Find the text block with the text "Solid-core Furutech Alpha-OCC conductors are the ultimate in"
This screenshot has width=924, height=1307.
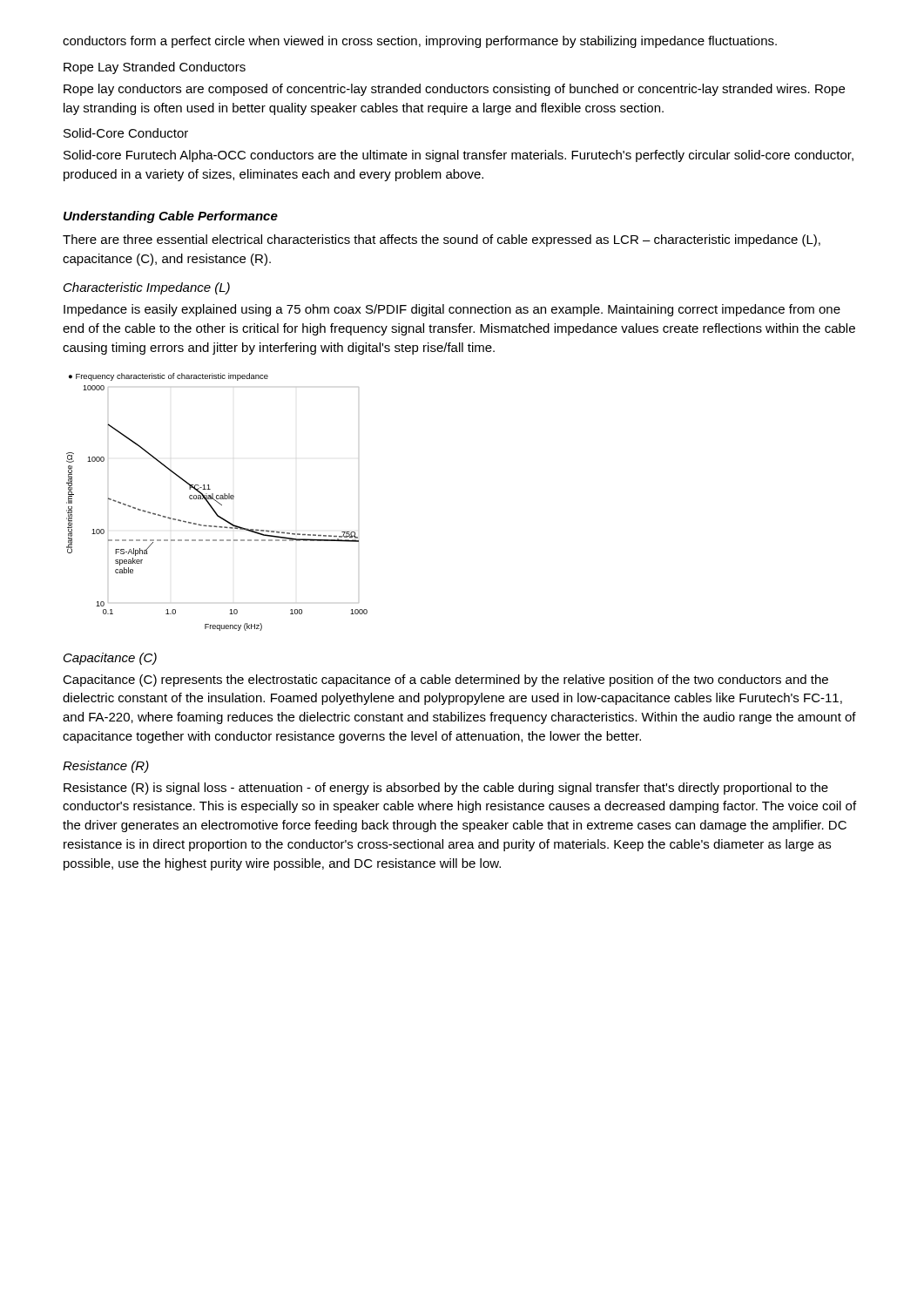click(x=459, y=164)
